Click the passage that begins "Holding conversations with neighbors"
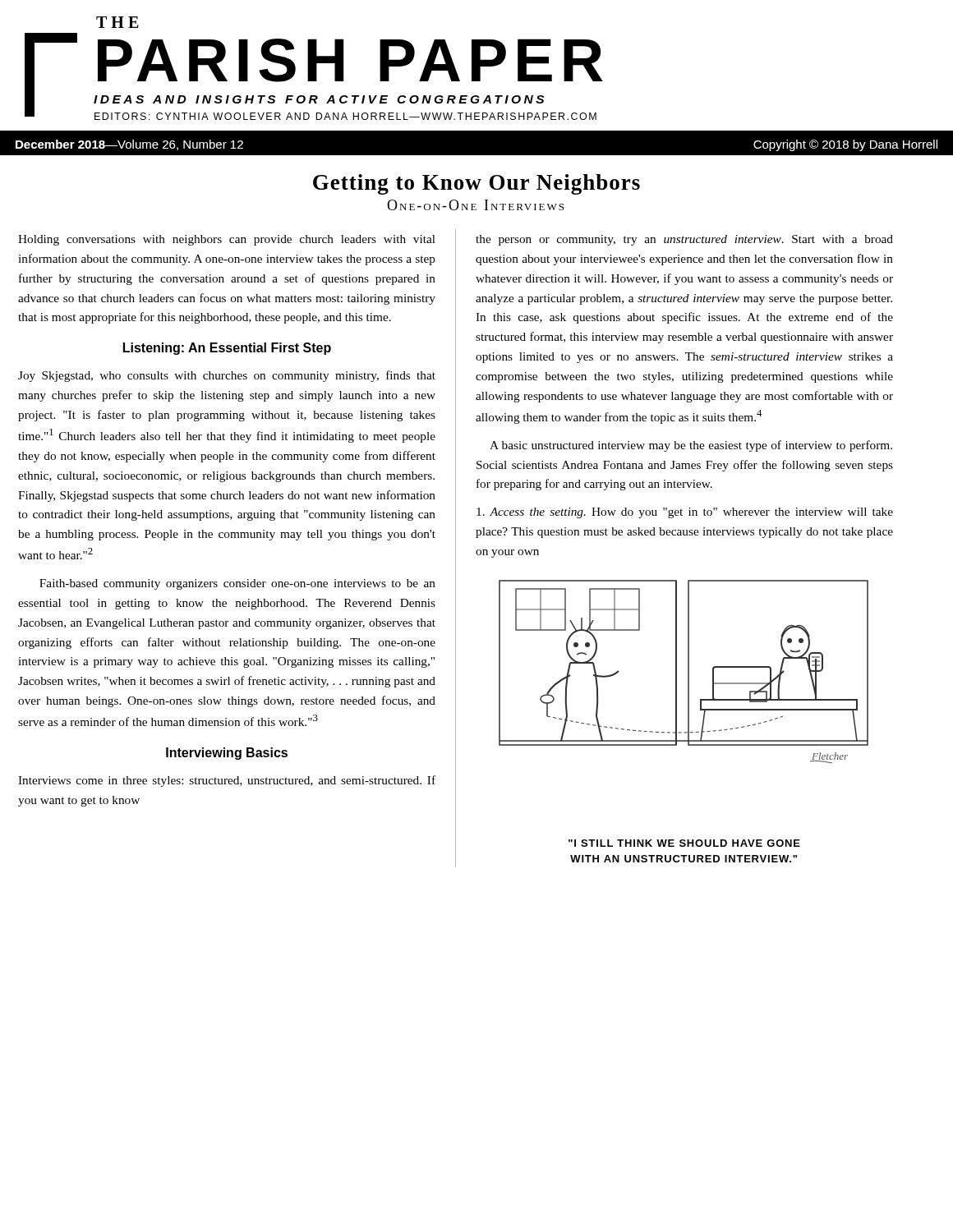Screen dimensions: 1232x953 pos(227,278)
